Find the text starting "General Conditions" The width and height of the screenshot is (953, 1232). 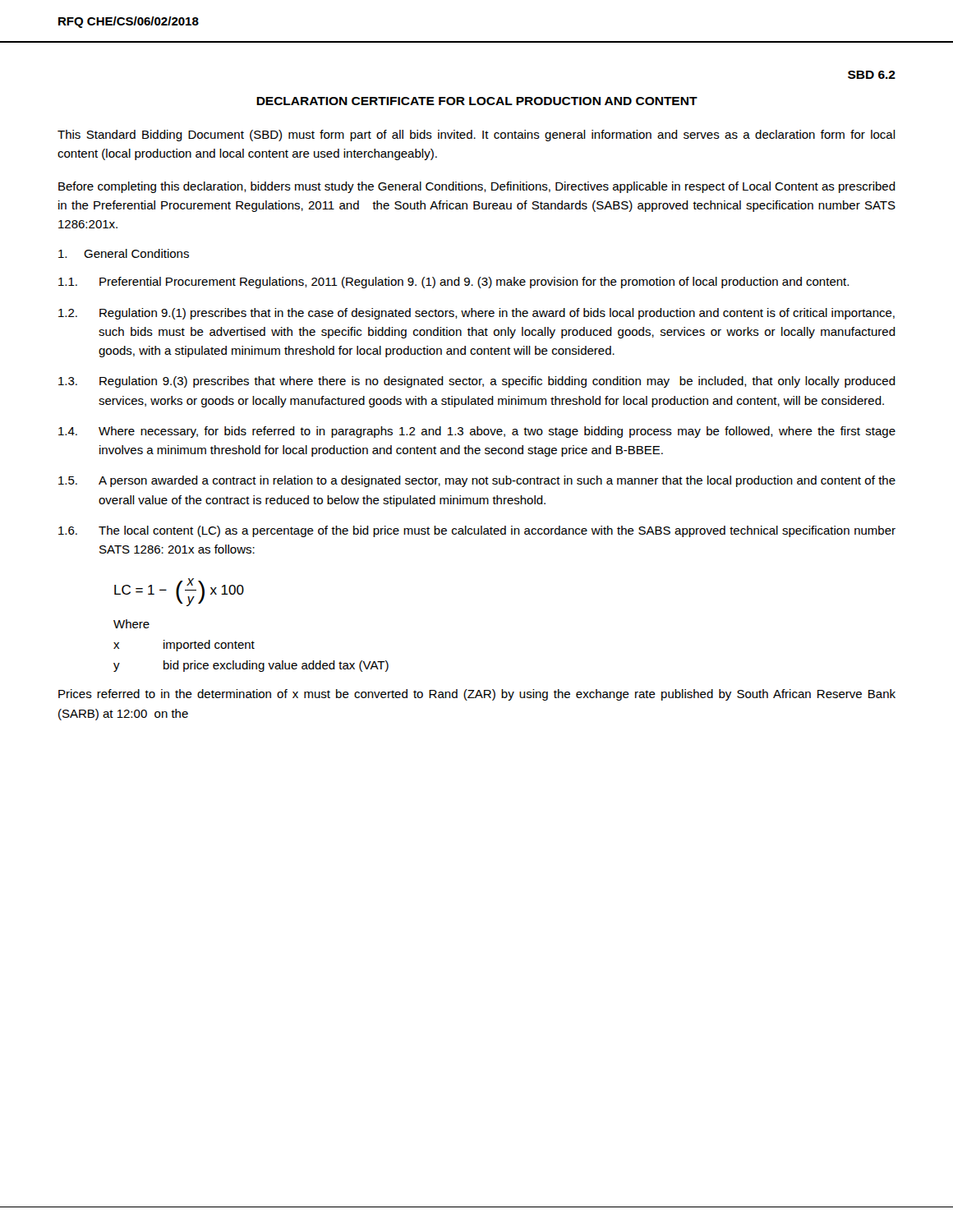pyautogui.click(x=123, y=254)
